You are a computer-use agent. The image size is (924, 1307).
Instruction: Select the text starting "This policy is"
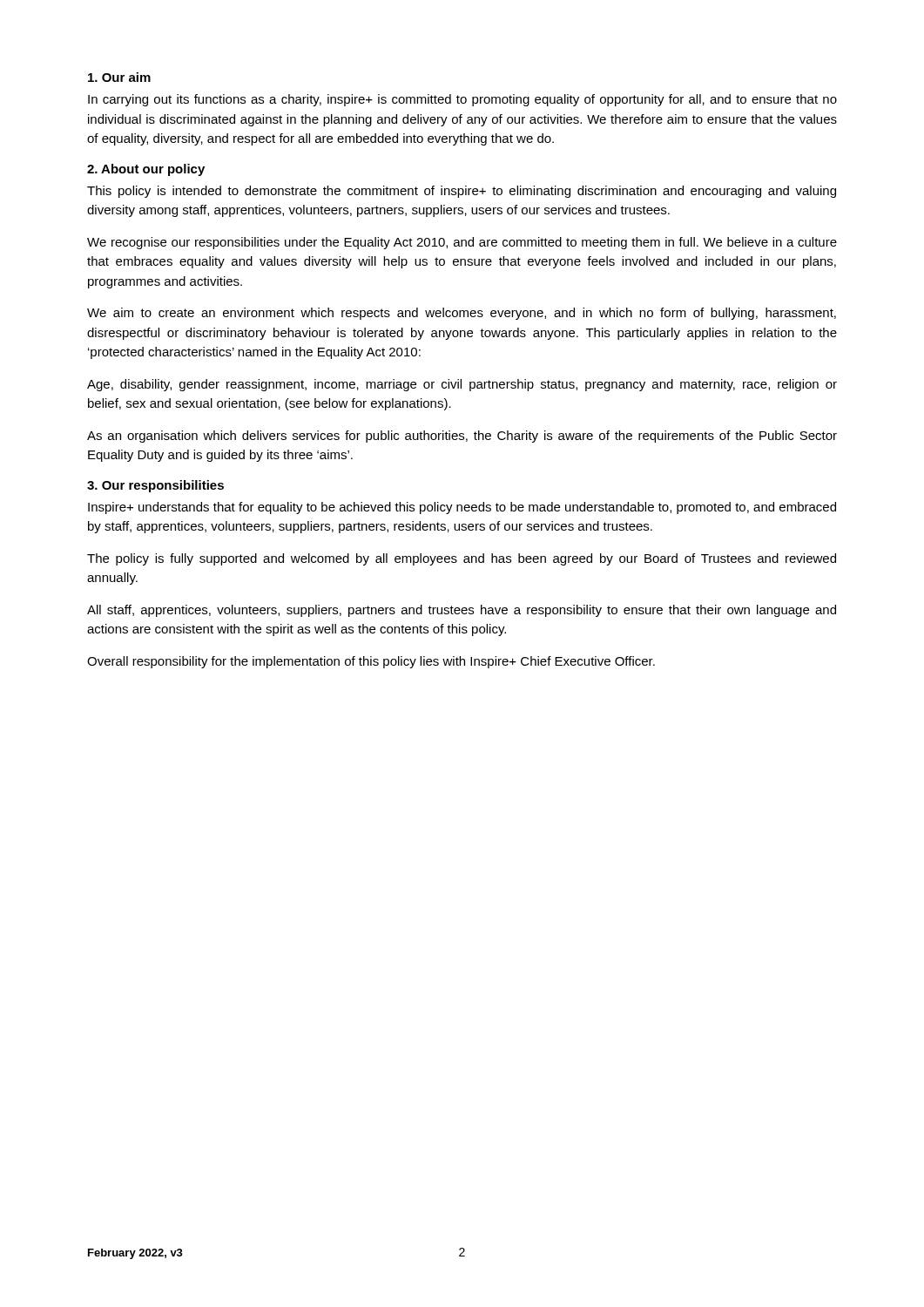tap(462, 200)
